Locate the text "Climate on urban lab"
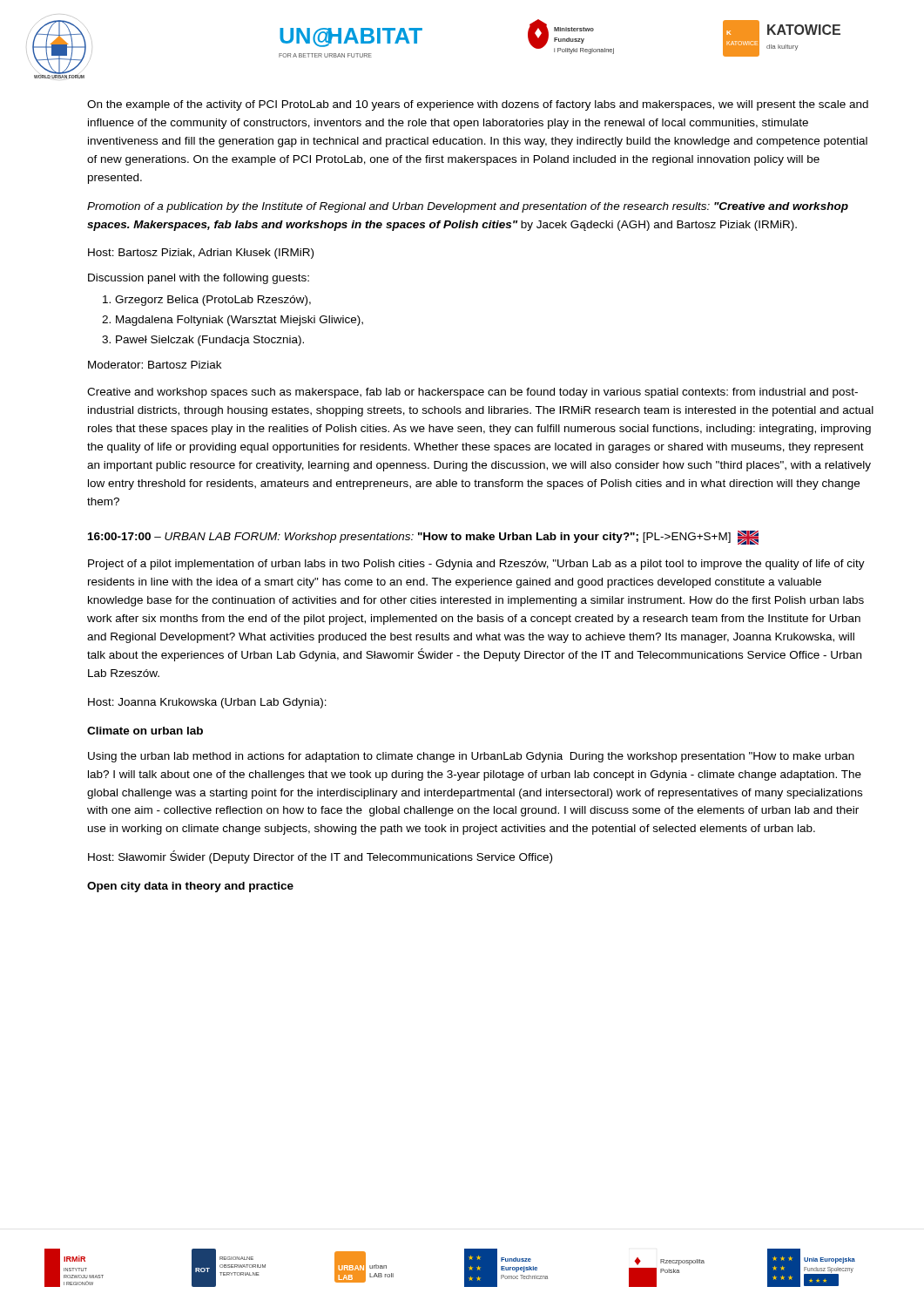Image resolution: width=924 pixels, height=1307 pixels. pyautogui.click(x=145, y=730)
